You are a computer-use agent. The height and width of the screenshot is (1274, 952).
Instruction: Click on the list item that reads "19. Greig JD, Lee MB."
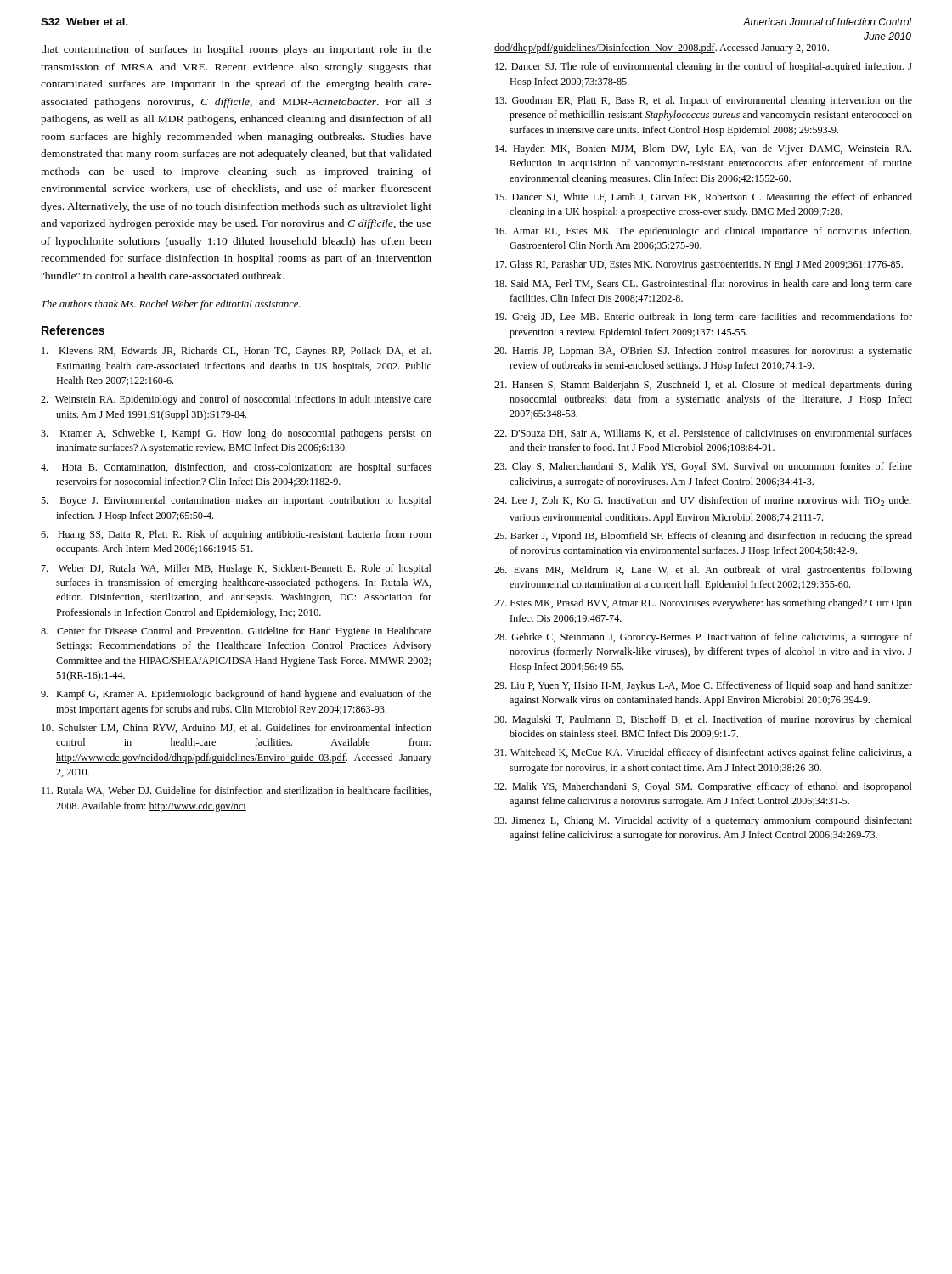point(703,324)
